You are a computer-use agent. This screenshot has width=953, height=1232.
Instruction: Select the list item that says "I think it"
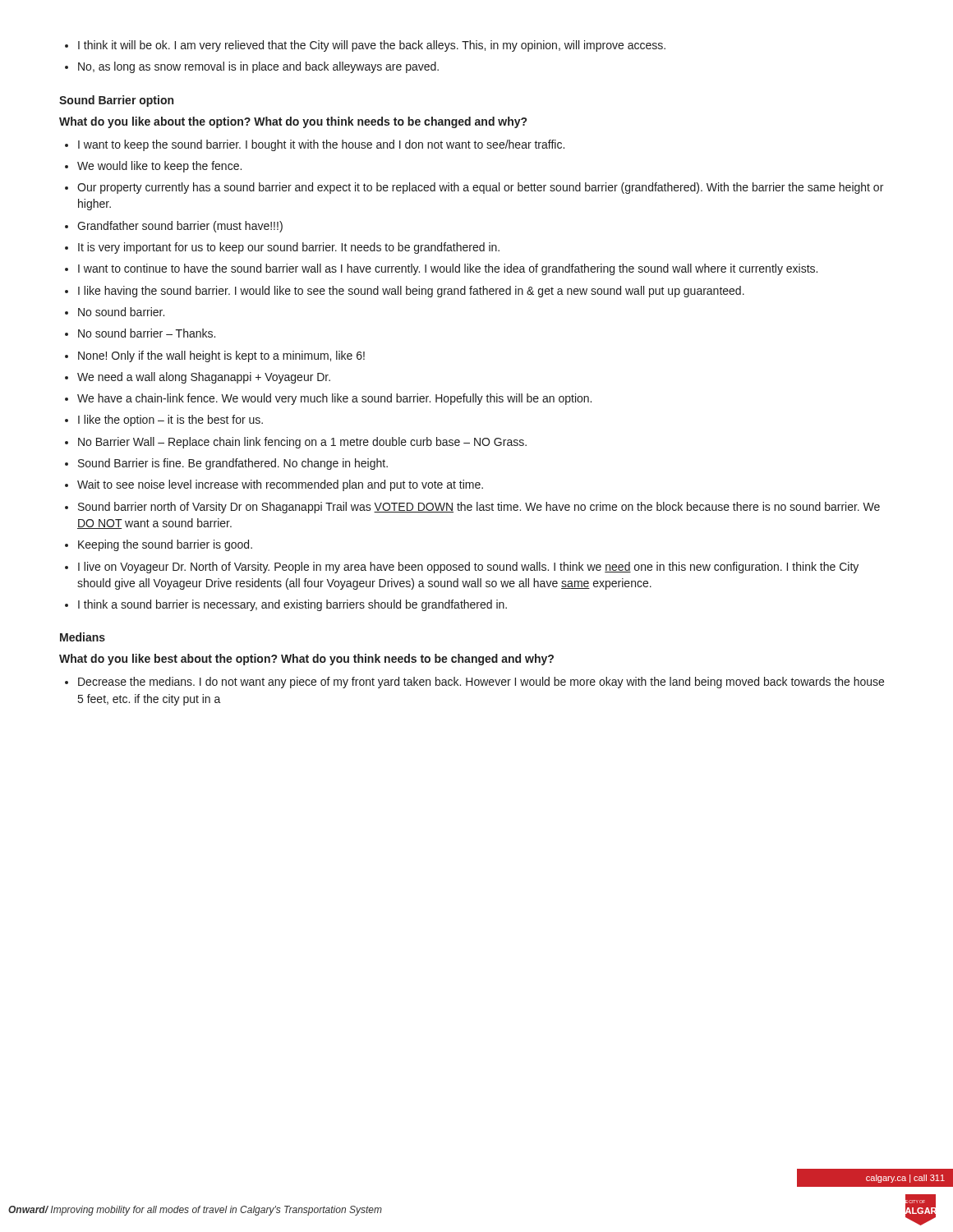click(x=476, y=56)
